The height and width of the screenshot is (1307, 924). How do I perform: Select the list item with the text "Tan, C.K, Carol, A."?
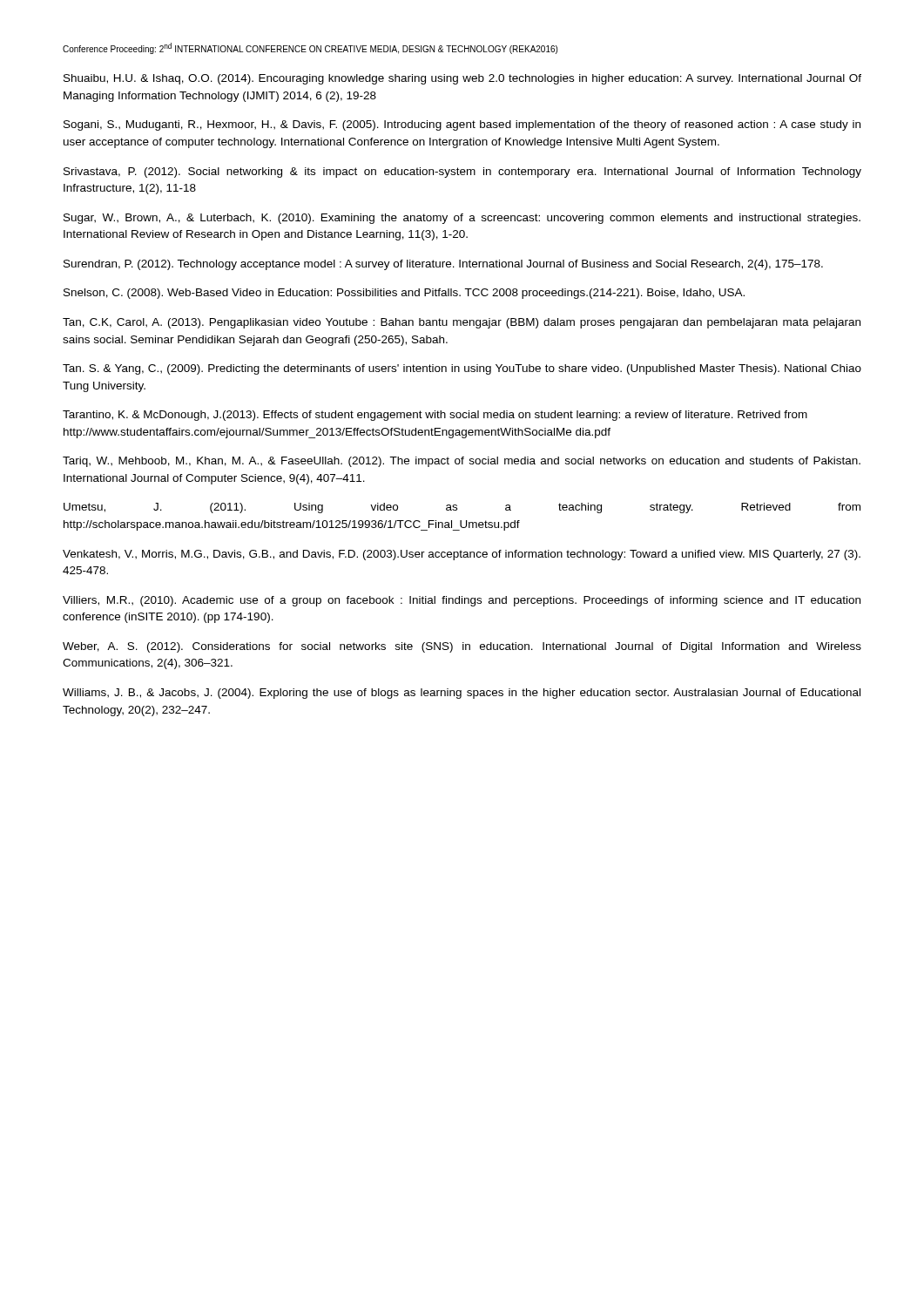[462, 330]
